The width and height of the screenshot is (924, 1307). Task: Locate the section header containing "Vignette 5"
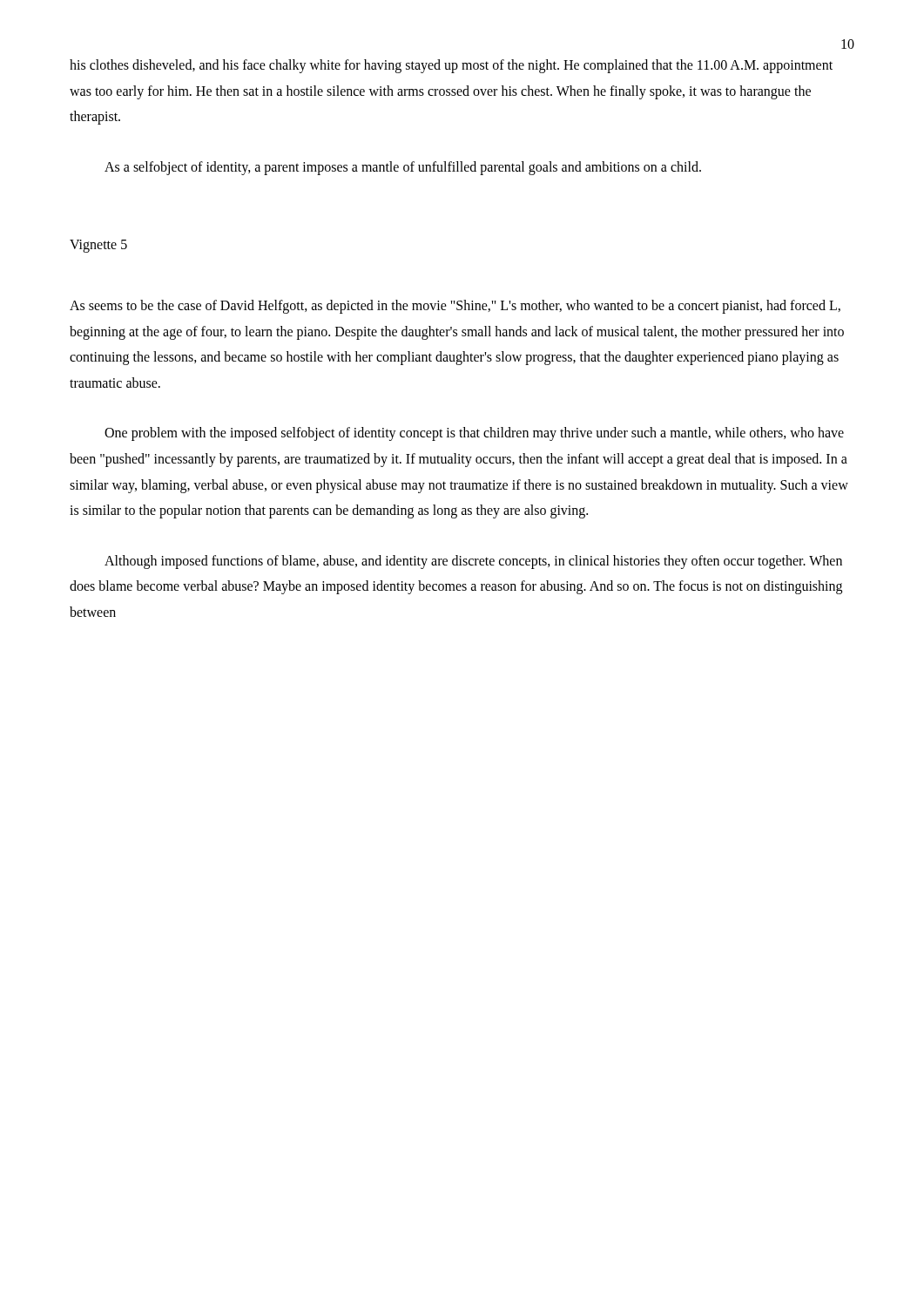98,246
